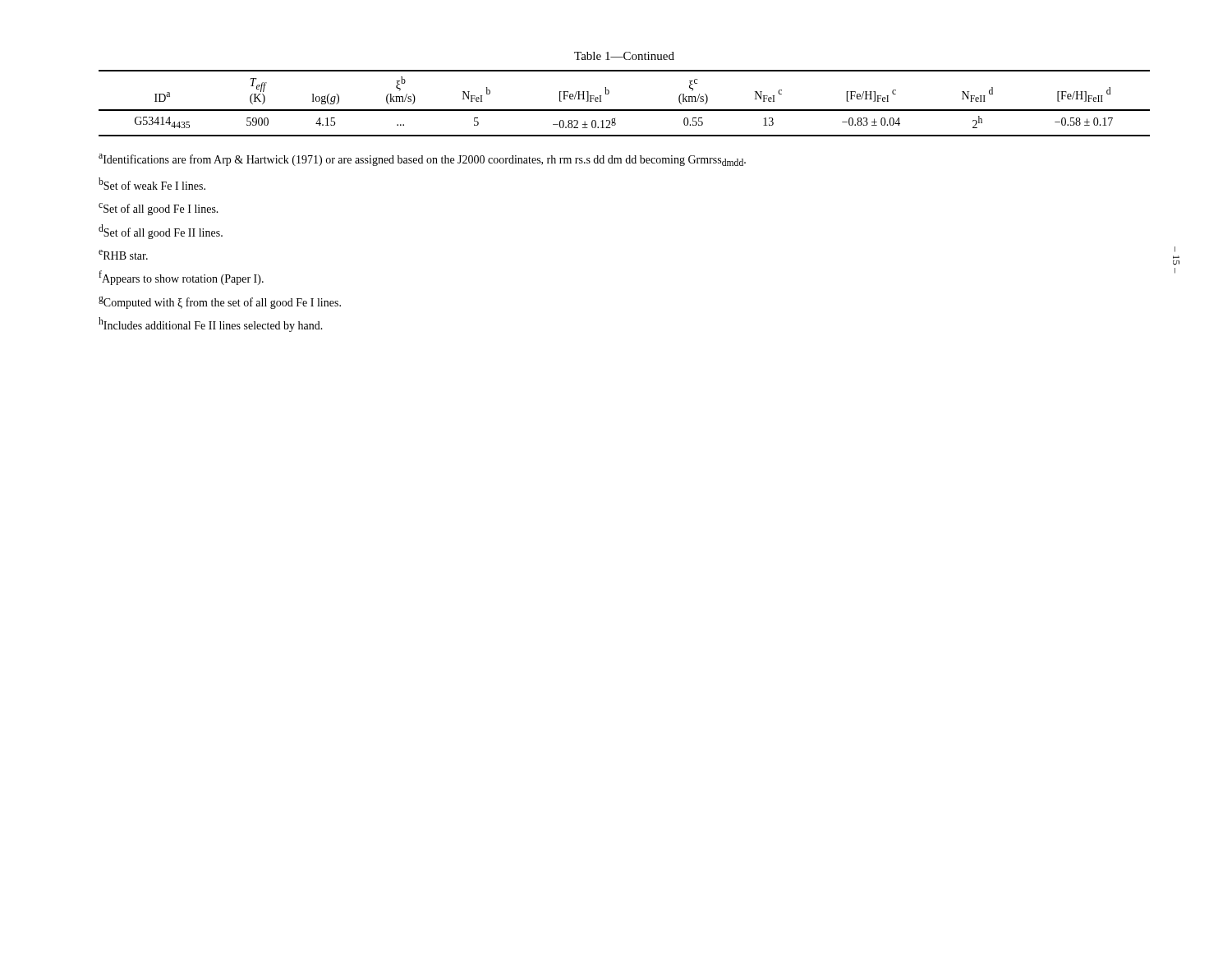Locate the footnote with the text "gComputed with ξ from the set of"

[x=220, y=301]
